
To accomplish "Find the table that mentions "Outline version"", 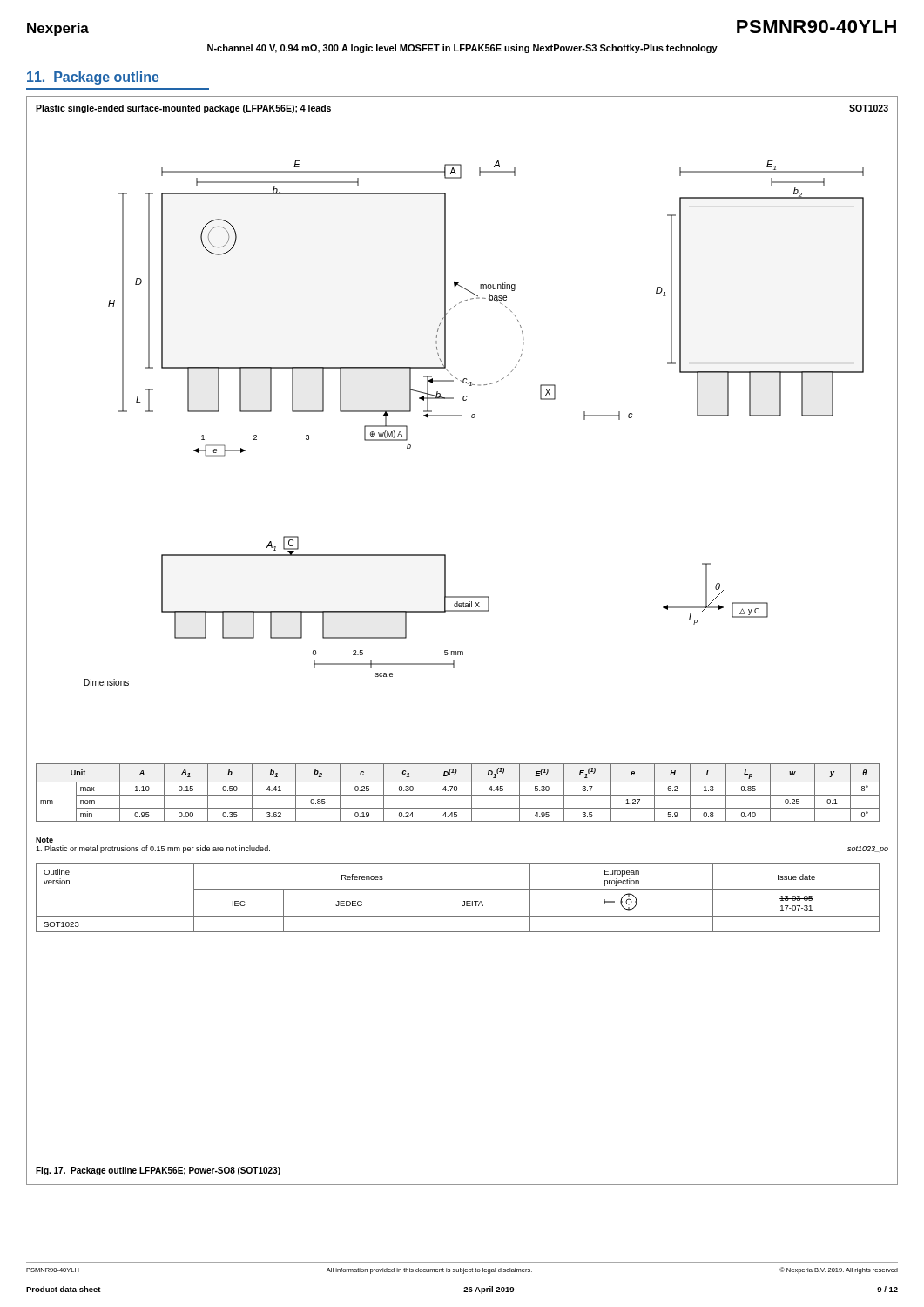I will pyautogui.click(x=462, y=898).
